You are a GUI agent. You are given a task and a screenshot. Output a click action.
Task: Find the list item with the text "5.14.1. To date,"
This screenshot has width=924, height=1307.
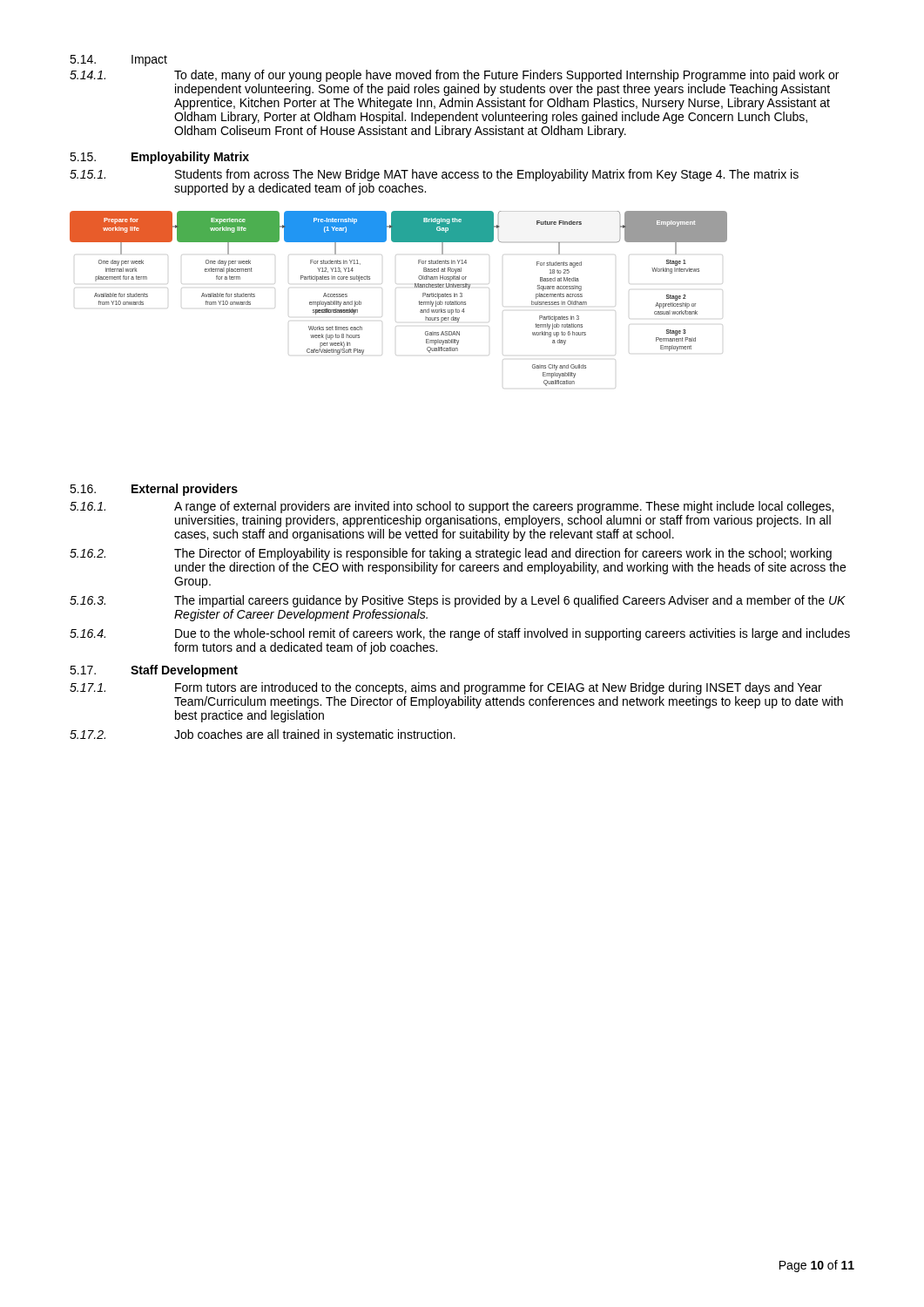pyautogui.click(x=462, y=103)
